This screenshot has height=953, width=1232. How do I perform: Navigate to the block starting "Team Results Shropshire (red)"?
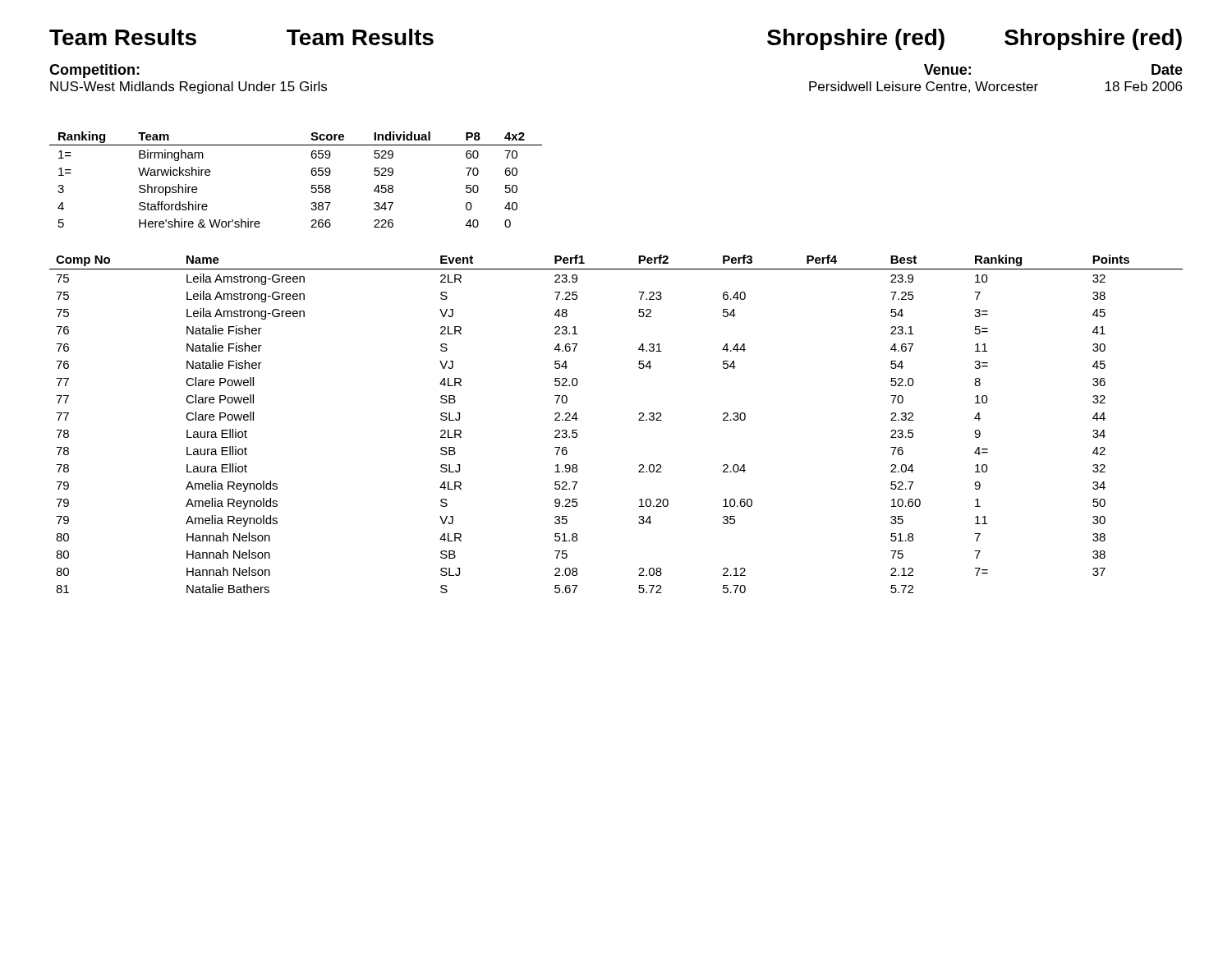[x=359, y=39]
